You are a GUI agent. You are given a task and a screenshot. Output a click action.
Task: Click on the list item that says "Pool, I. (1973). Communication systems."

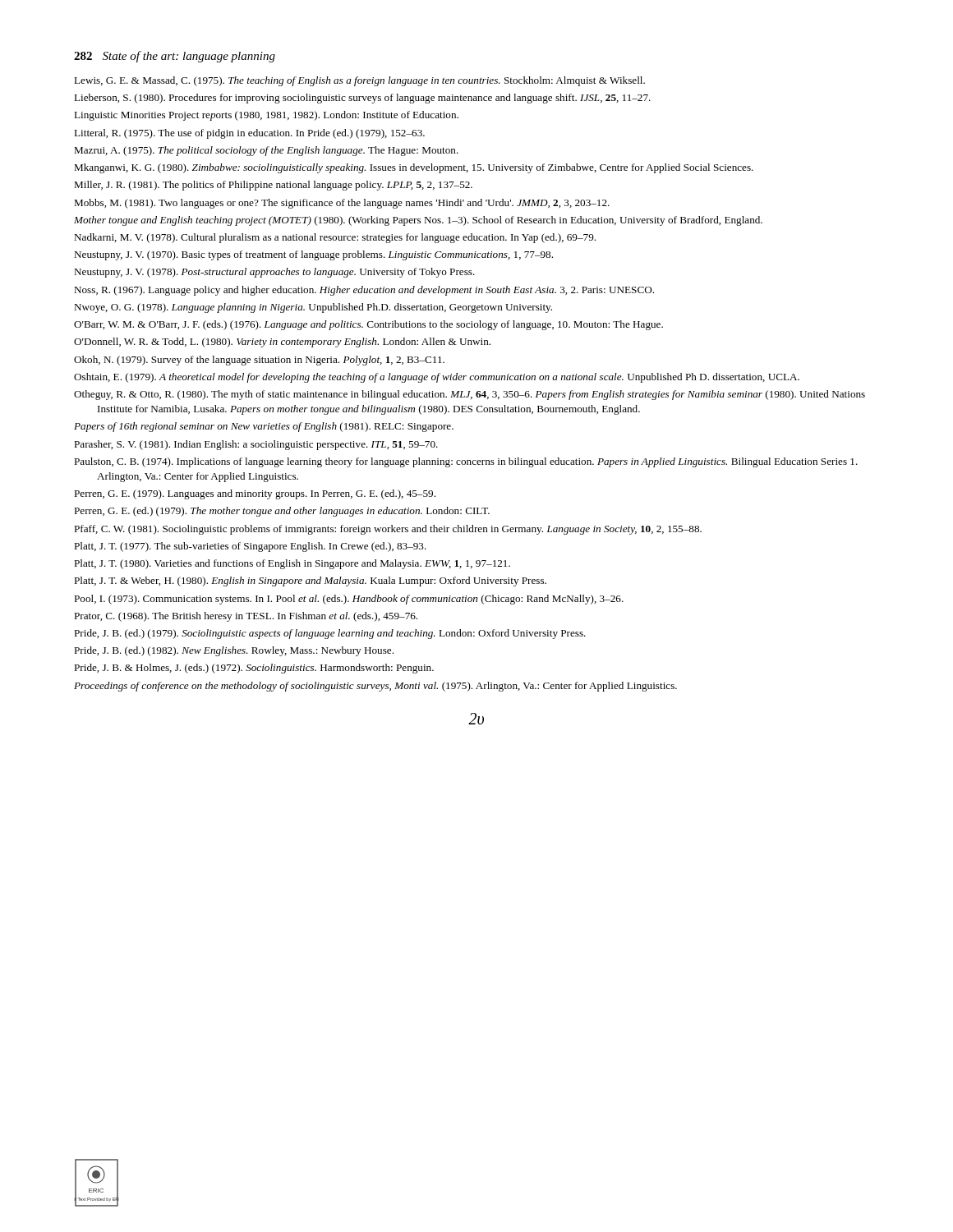349,598
